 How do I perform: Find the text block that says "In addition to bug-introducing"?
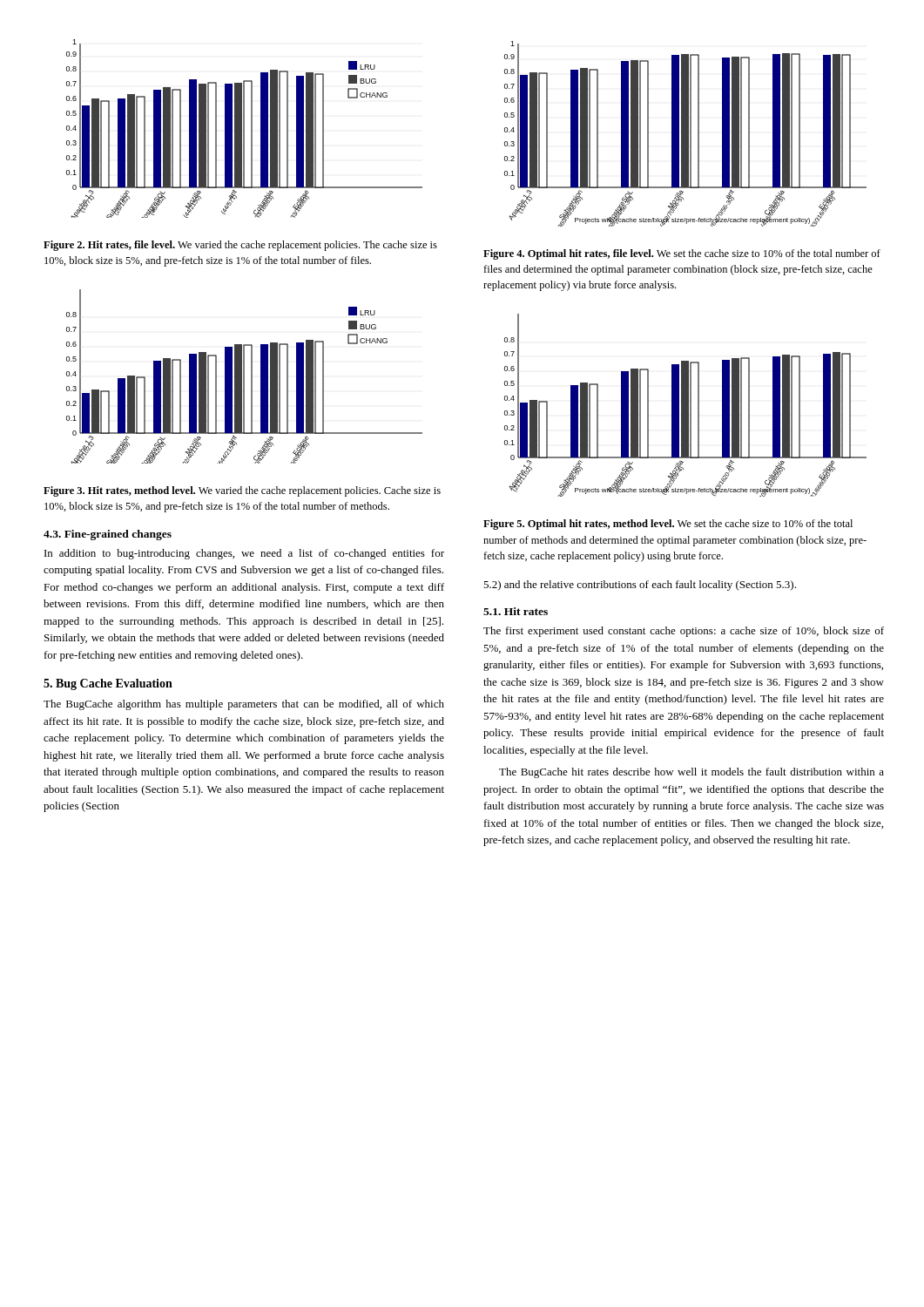tap(244, 604)
